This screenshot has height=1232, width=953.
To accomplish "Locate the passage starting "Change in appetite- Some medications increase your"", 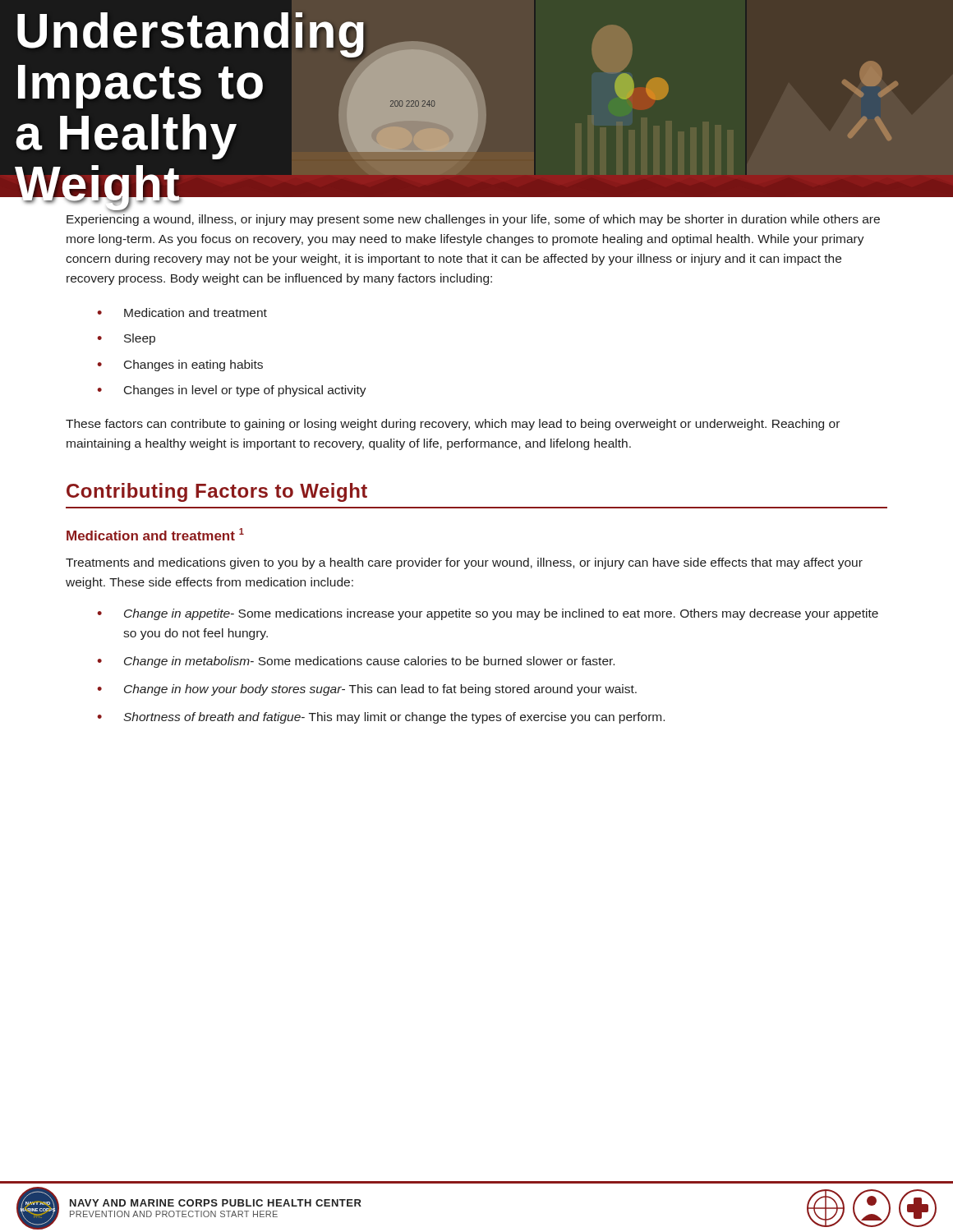I will [x=501, y=623].
